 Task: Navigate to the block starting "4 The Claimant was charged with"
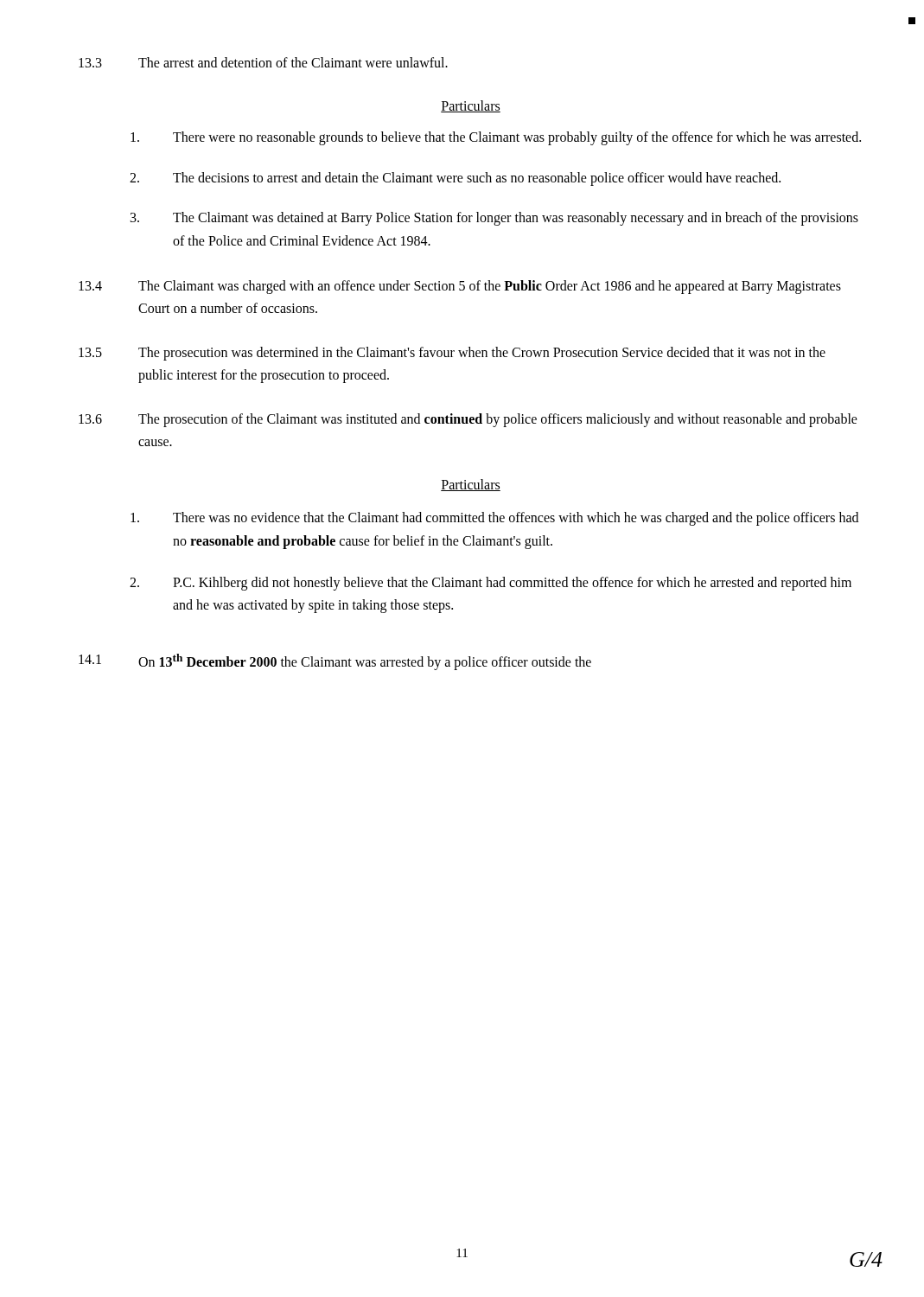tap(471, 298)
